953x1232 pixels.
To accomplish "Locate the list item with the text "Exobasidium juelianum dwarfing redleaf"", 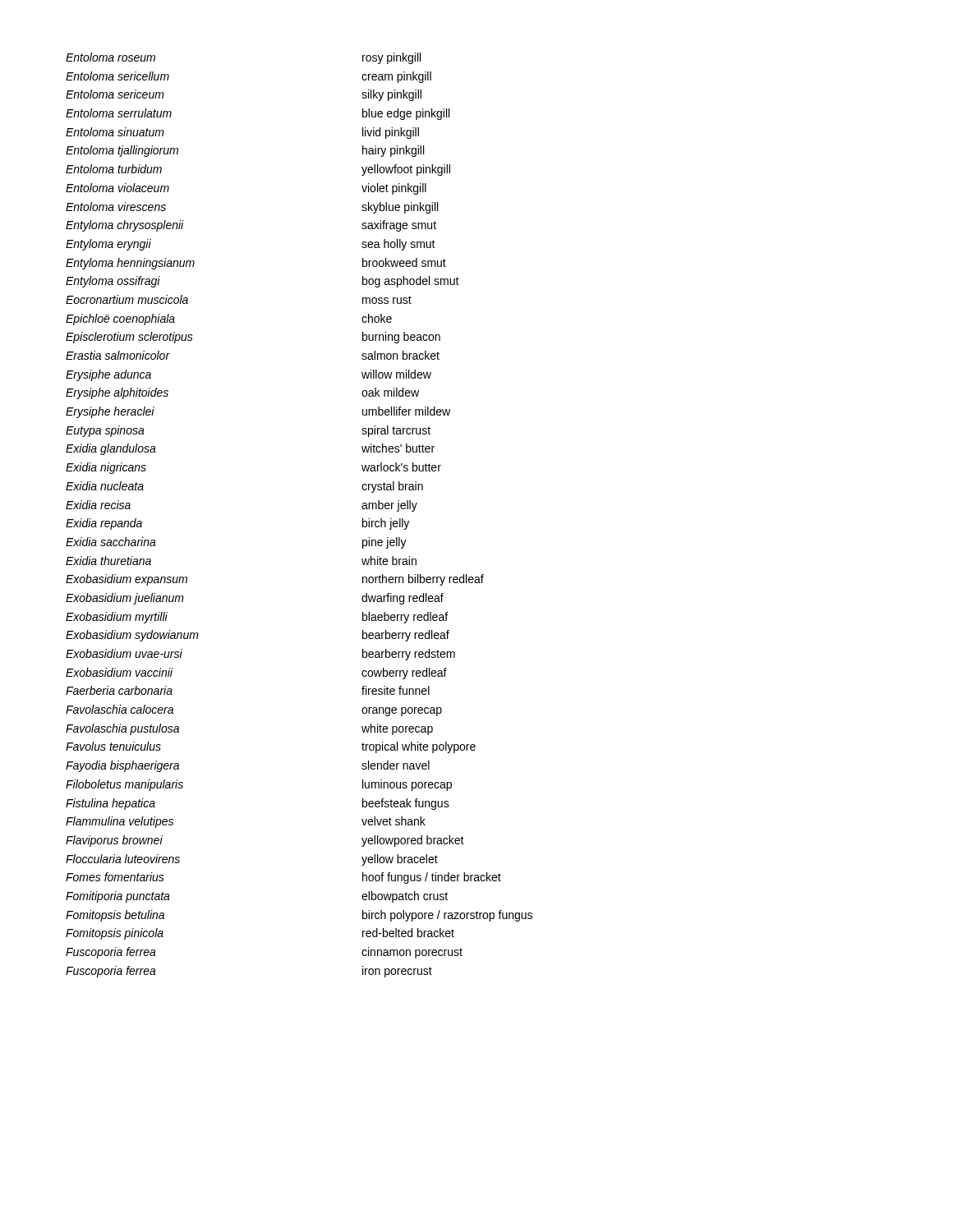I will click(x=127, y=598).
